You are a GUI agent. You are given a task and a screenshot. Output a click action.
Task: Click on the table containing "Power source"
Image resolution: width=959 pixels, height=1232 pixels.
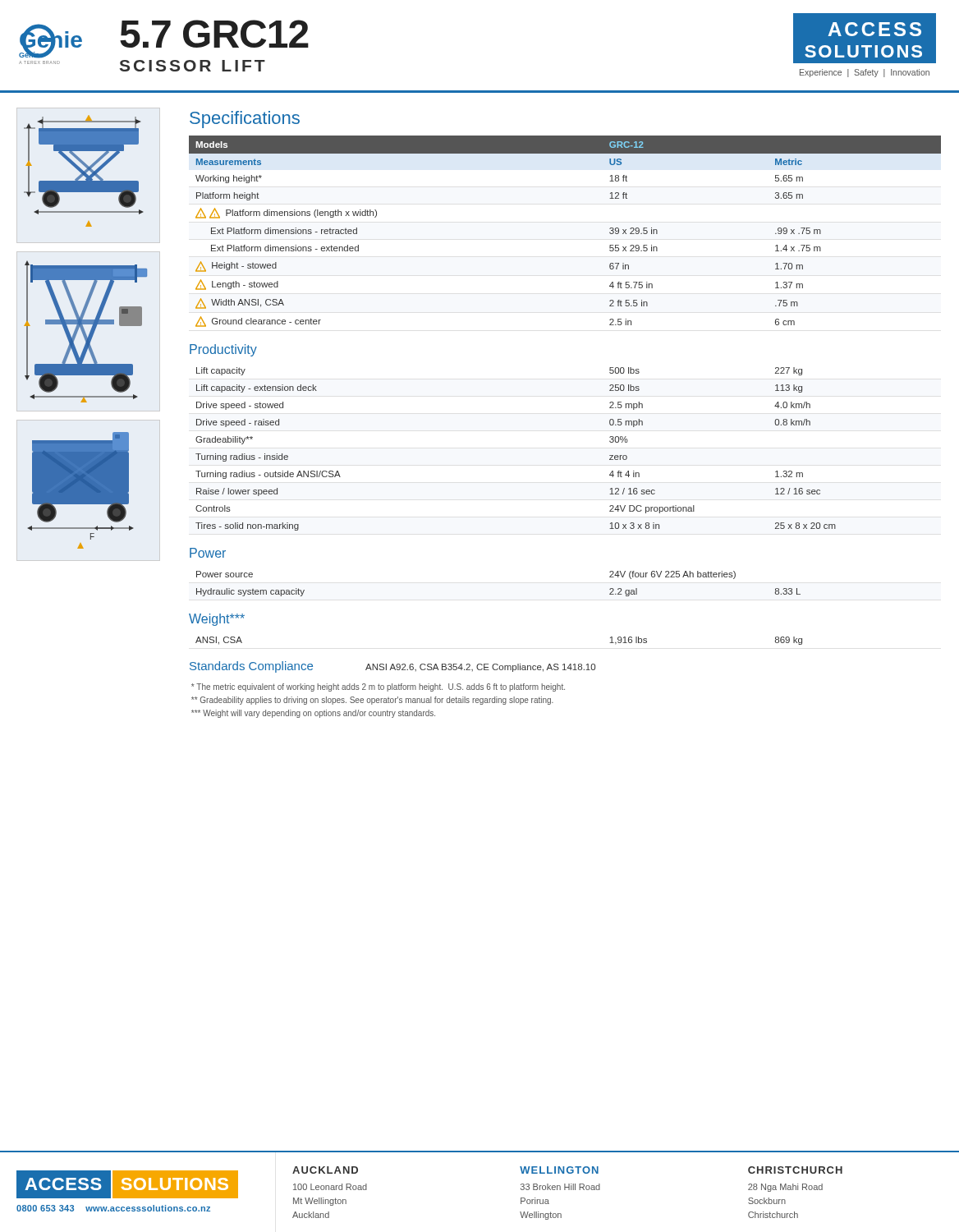click(x=565, y=583)
